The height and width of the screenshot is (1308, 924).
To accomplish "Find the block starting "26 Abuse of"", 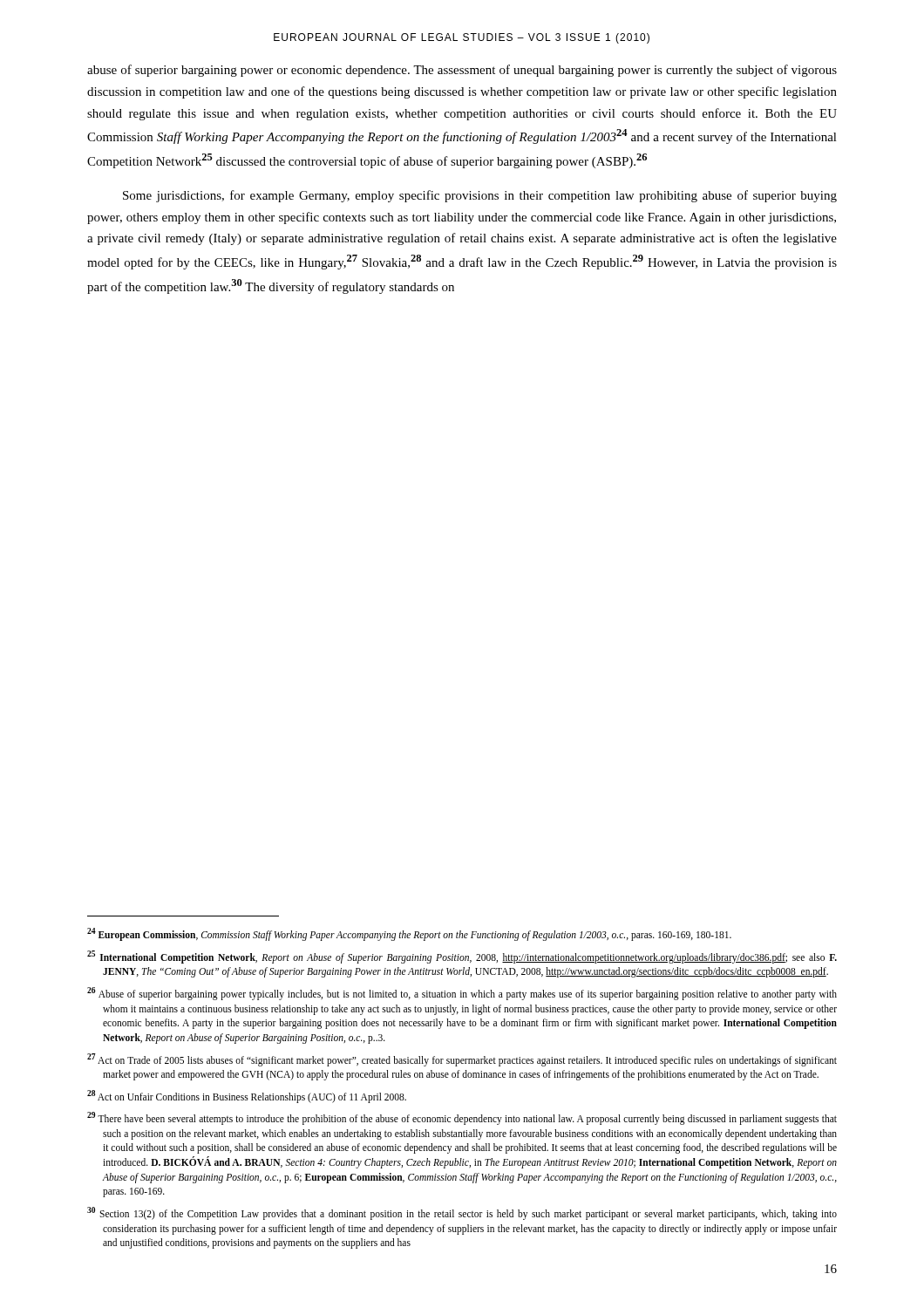I will pos(462,1014).
